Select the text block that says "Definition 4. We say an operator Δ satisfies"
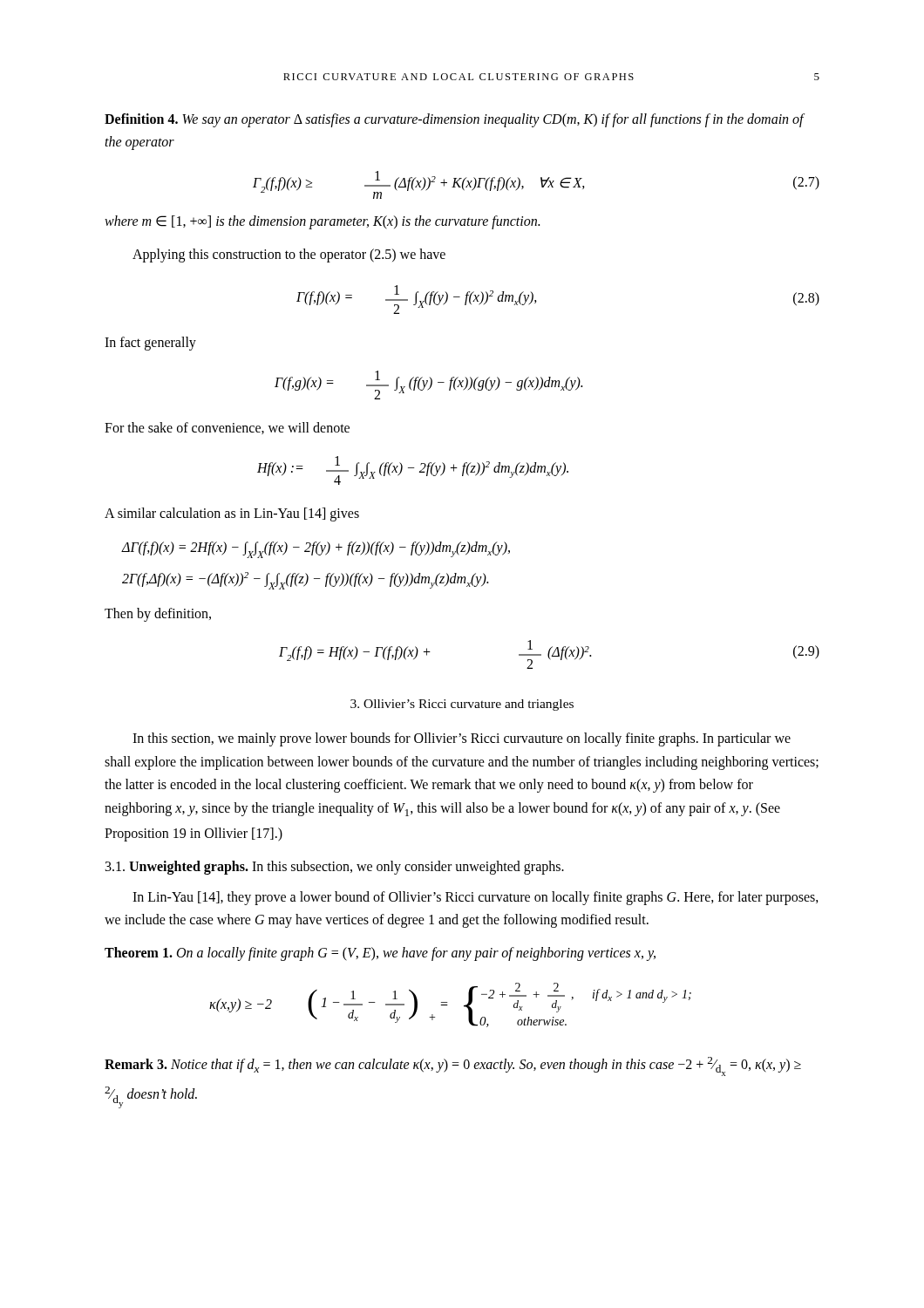The image size is (924, 1308). pyautogui.click(x=454, y=131)
